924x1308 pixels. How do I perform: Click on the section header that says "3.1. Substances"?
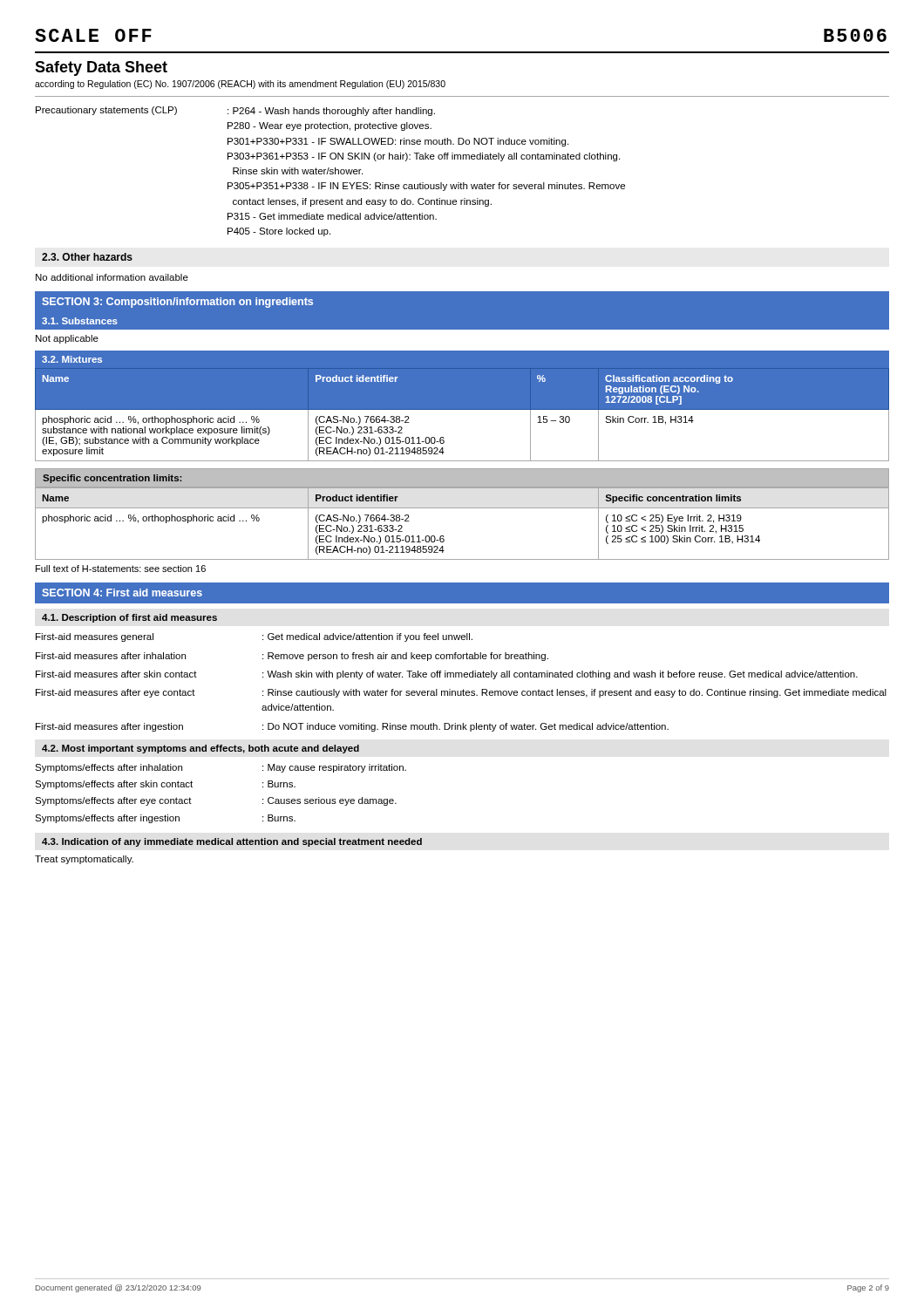tap(80, 321)
